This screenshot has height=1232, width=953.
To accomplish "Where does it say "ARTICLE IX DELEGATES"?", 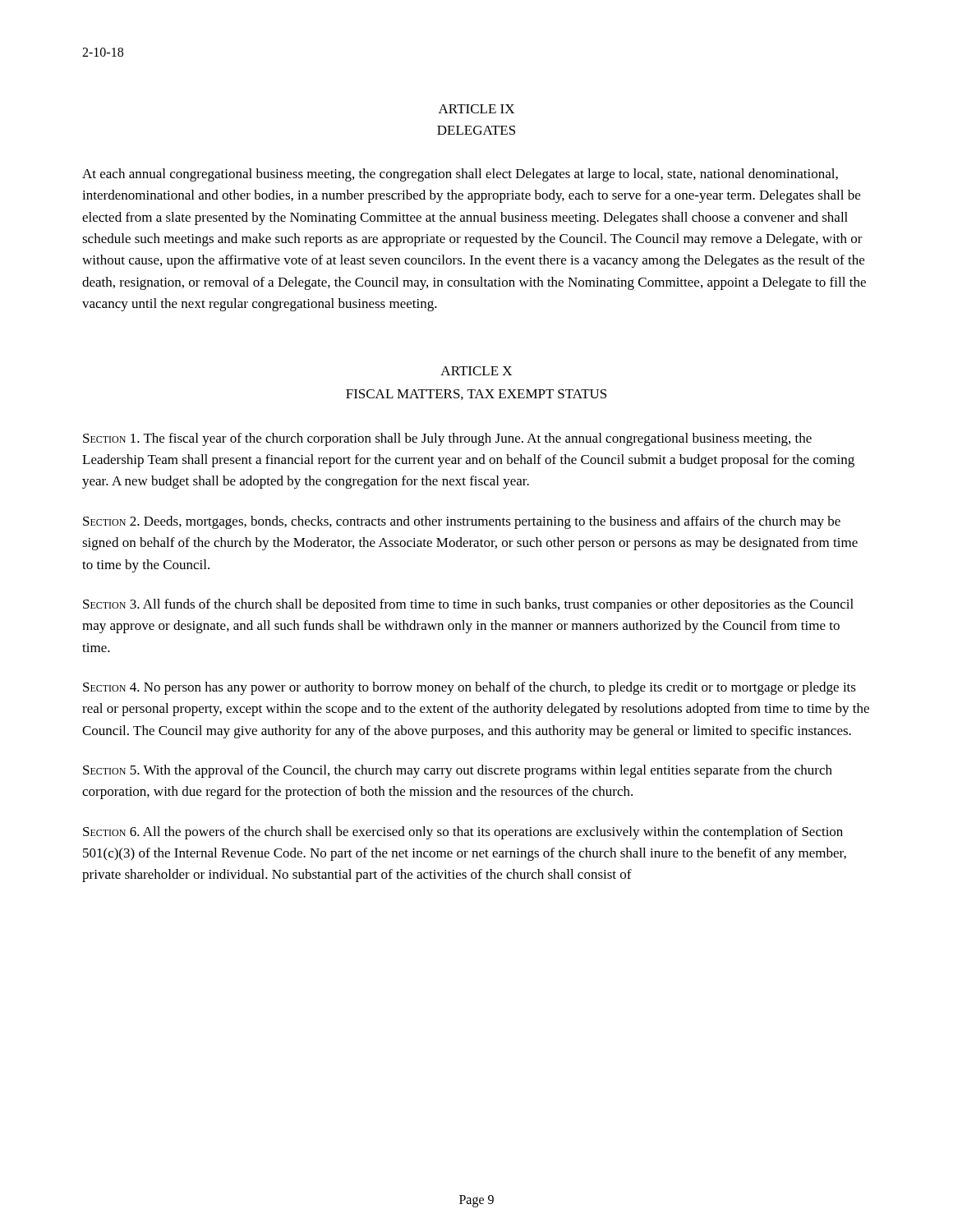I will [x=476, y=119].
